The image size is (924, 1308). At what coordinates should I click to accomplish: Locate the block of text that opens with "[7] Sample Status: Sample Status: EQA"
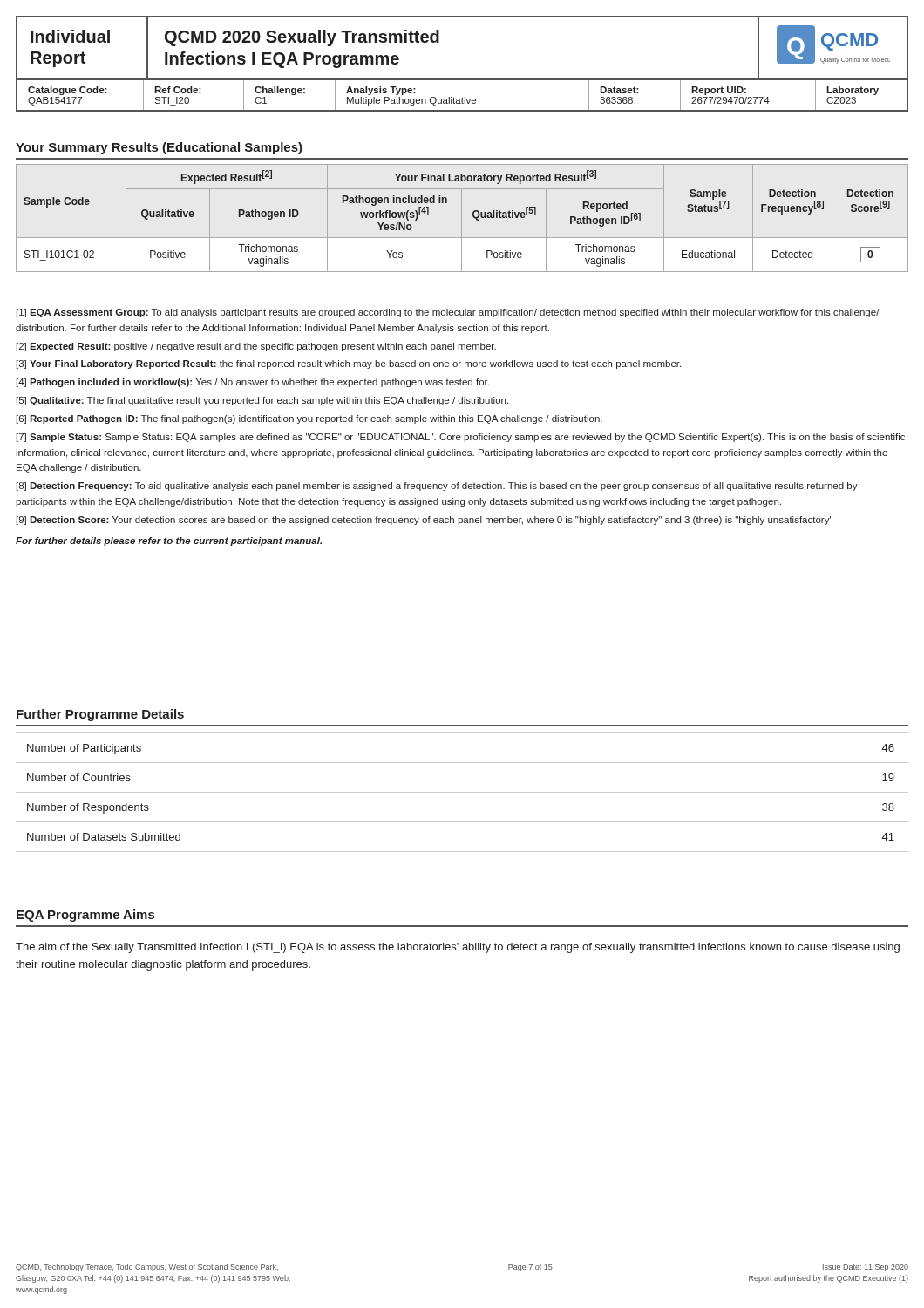pos(461,452)
